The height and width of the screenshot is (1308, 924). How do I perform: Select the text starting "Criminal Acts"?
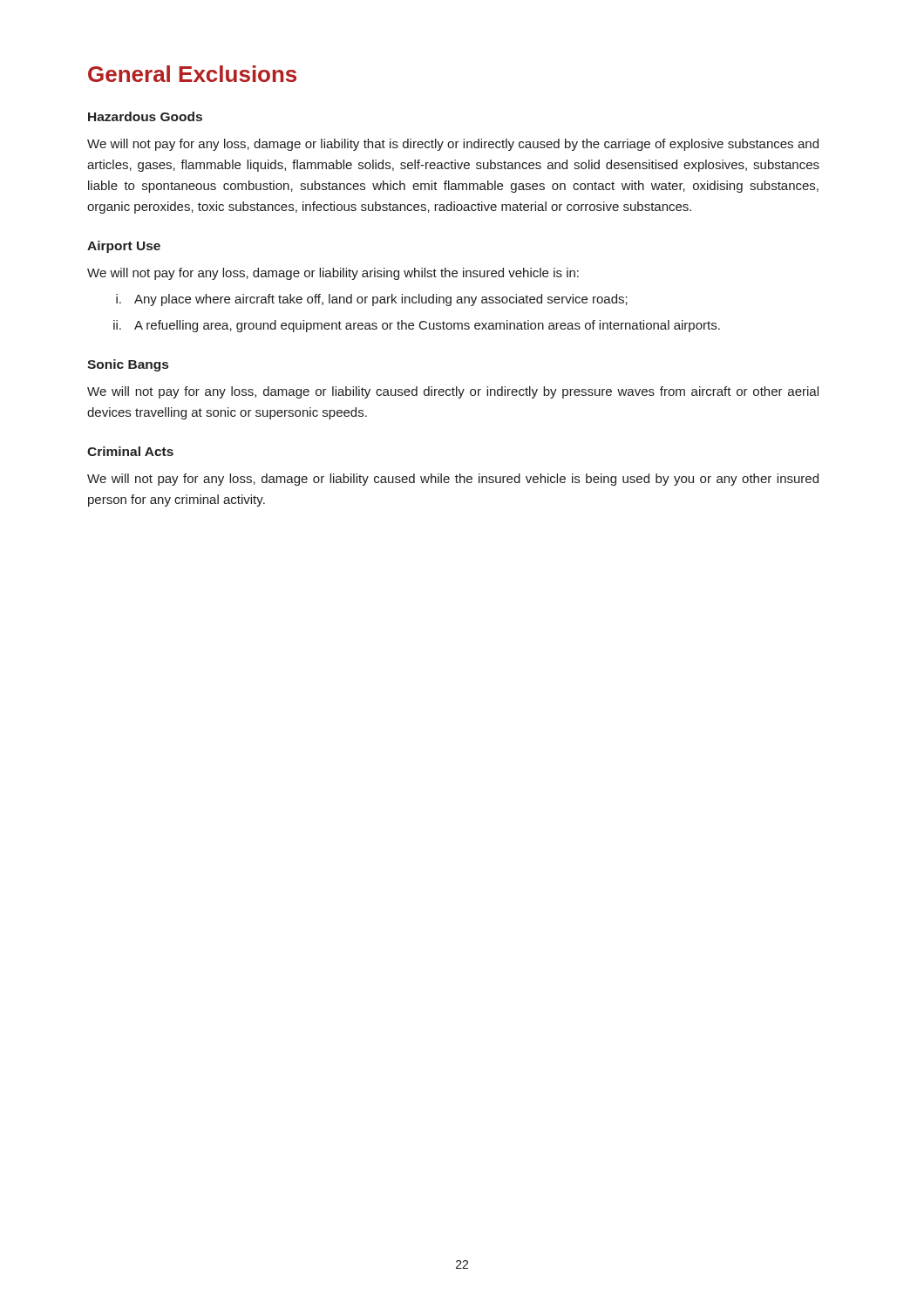click(130, 451)
